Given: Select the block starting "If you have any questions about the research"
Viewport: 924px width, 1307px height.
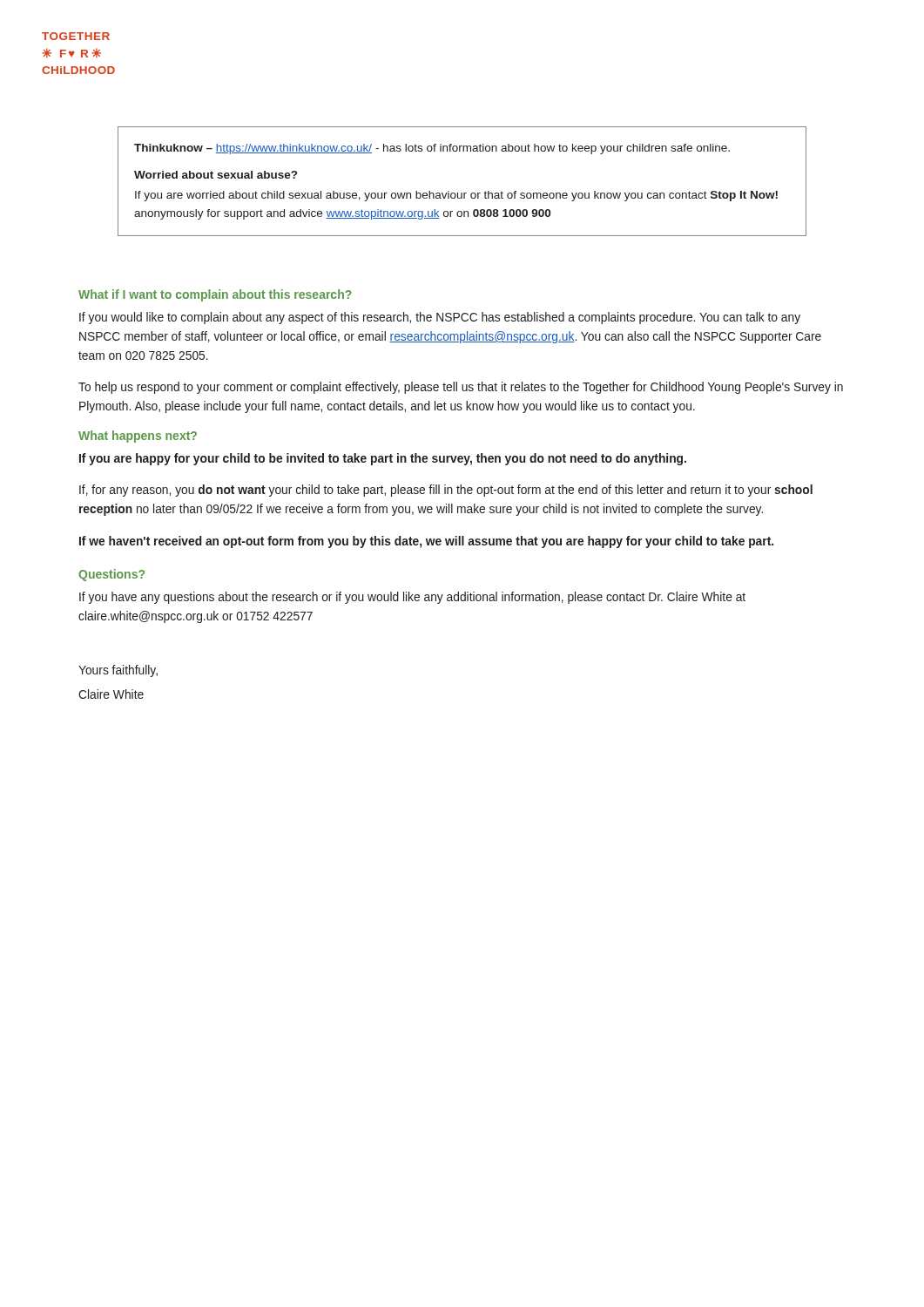Looking at the screenshot, I should pos(412,607).
